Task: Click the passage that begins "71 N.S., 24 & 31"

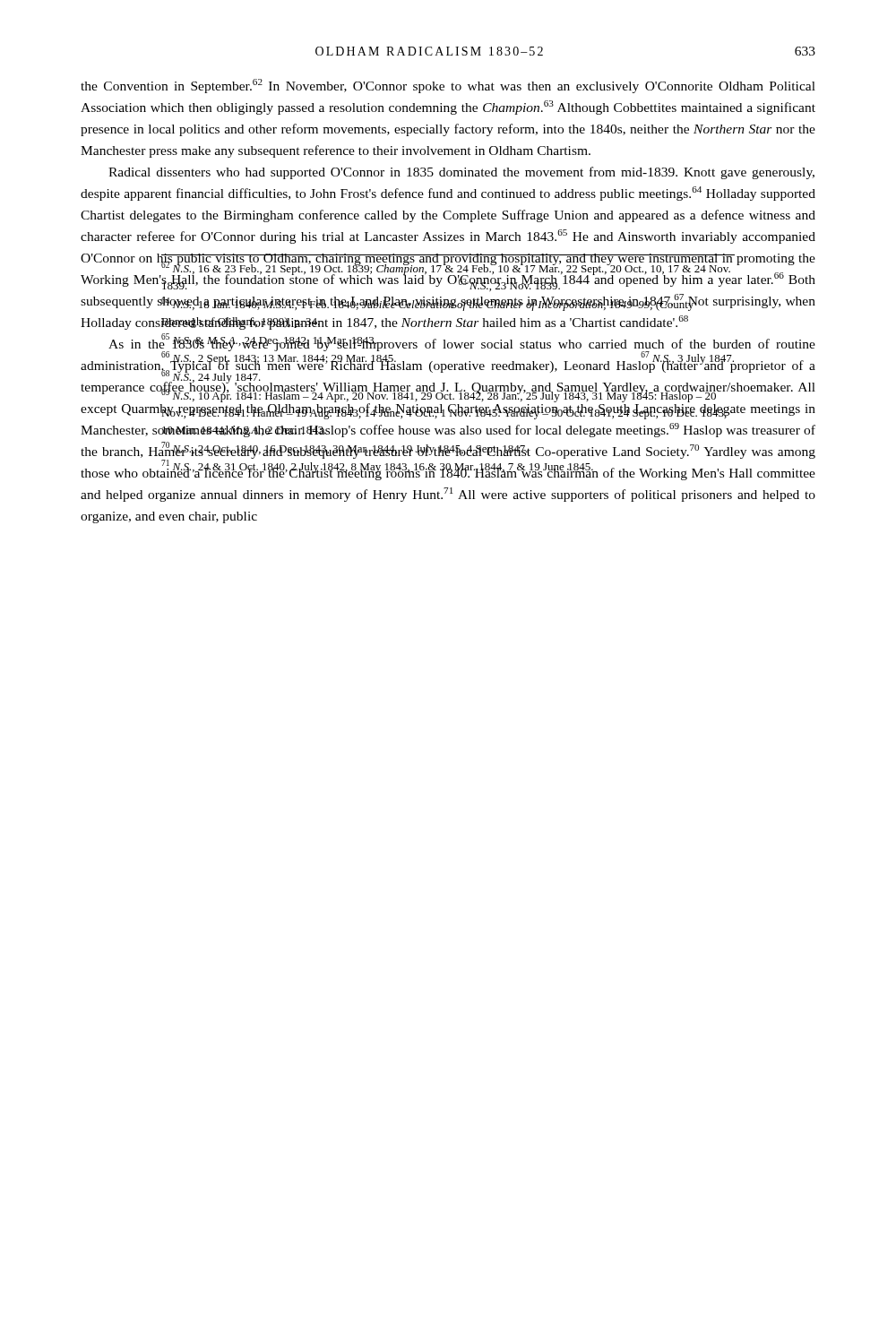Action: tap(448, 468)
